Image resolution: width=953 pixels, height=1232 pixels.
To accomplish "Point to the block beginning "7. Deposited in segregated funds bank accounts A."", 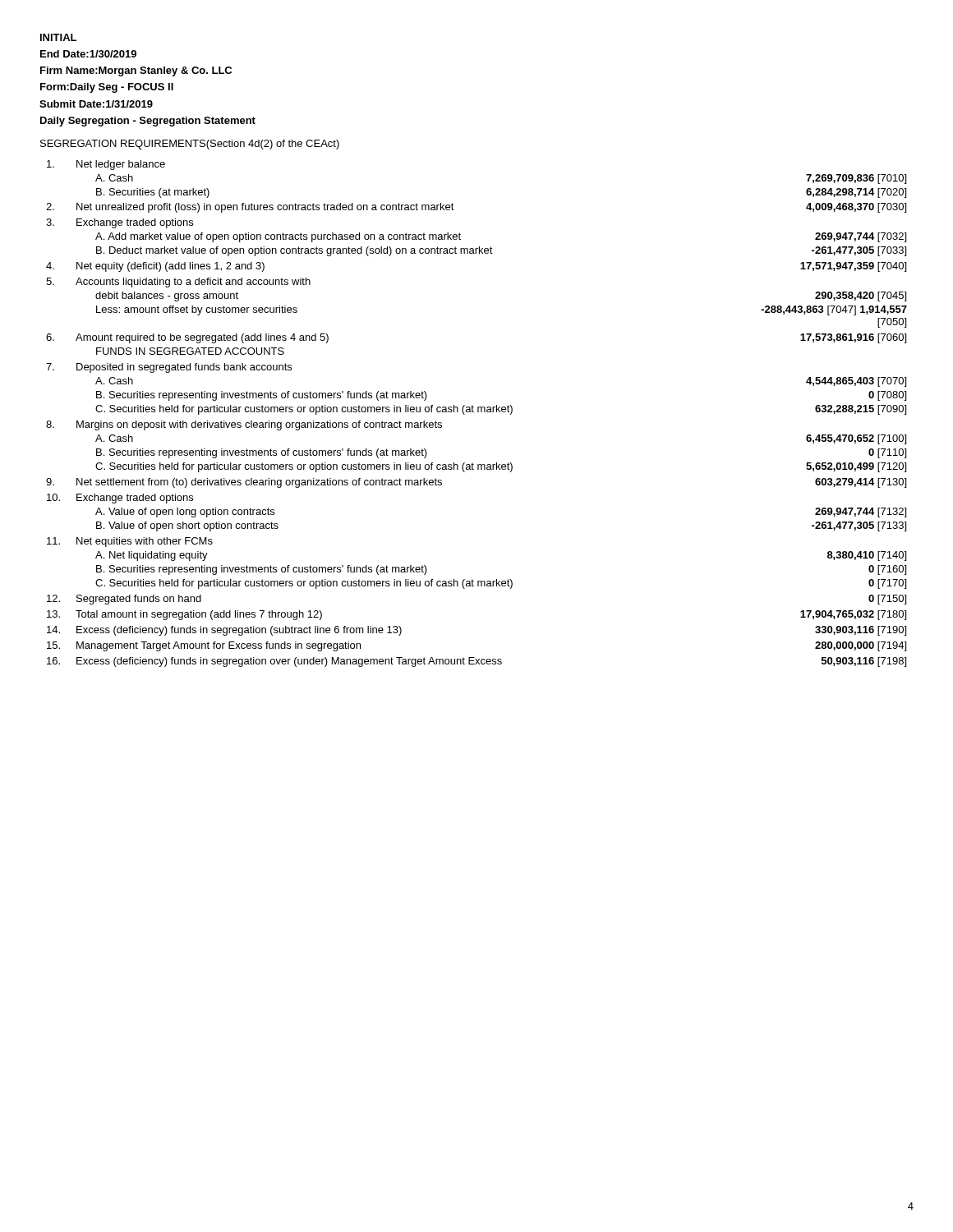I will click(x=169, y=368).
